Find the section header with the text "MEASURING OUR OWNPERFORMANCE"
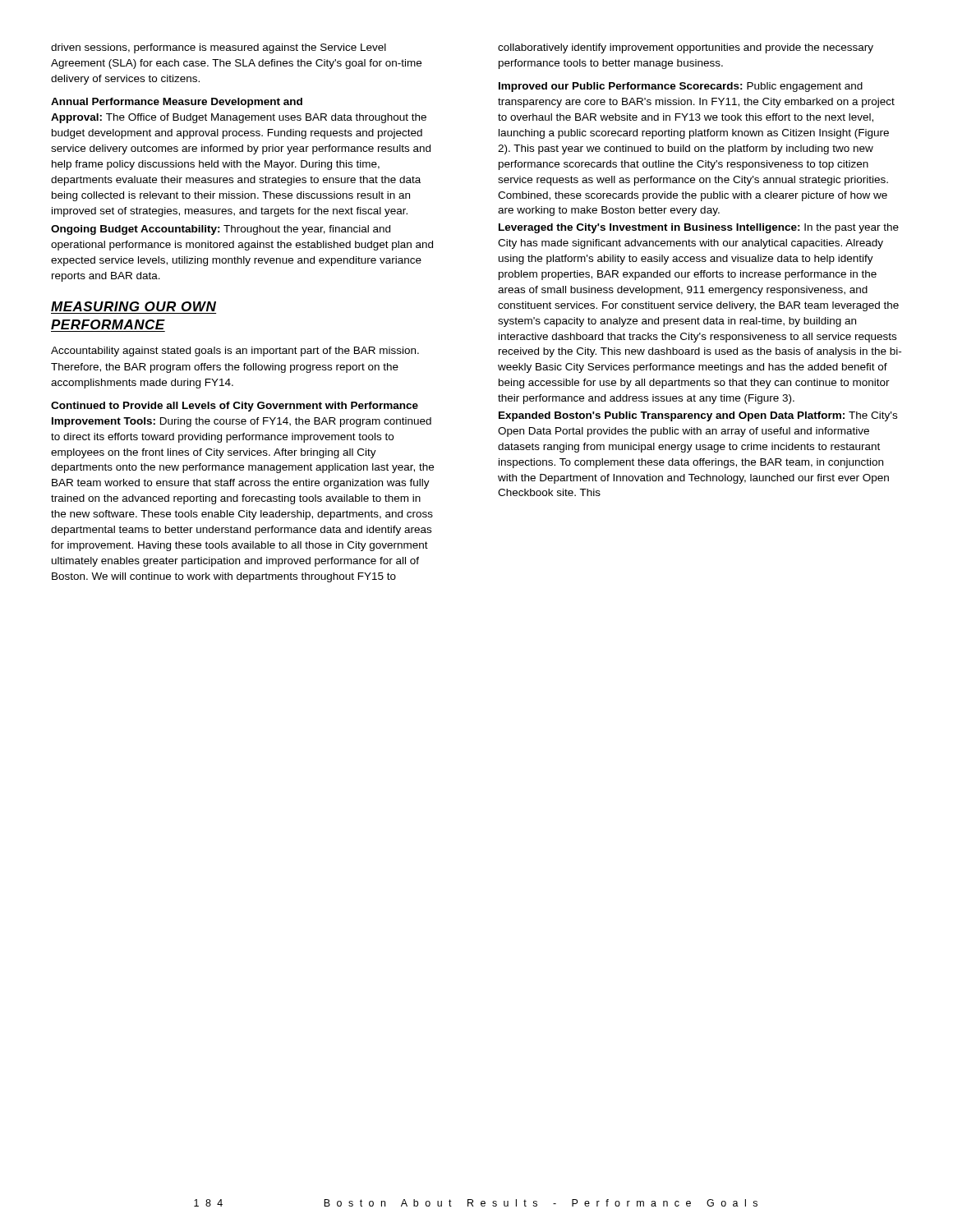 click(134, 306)
